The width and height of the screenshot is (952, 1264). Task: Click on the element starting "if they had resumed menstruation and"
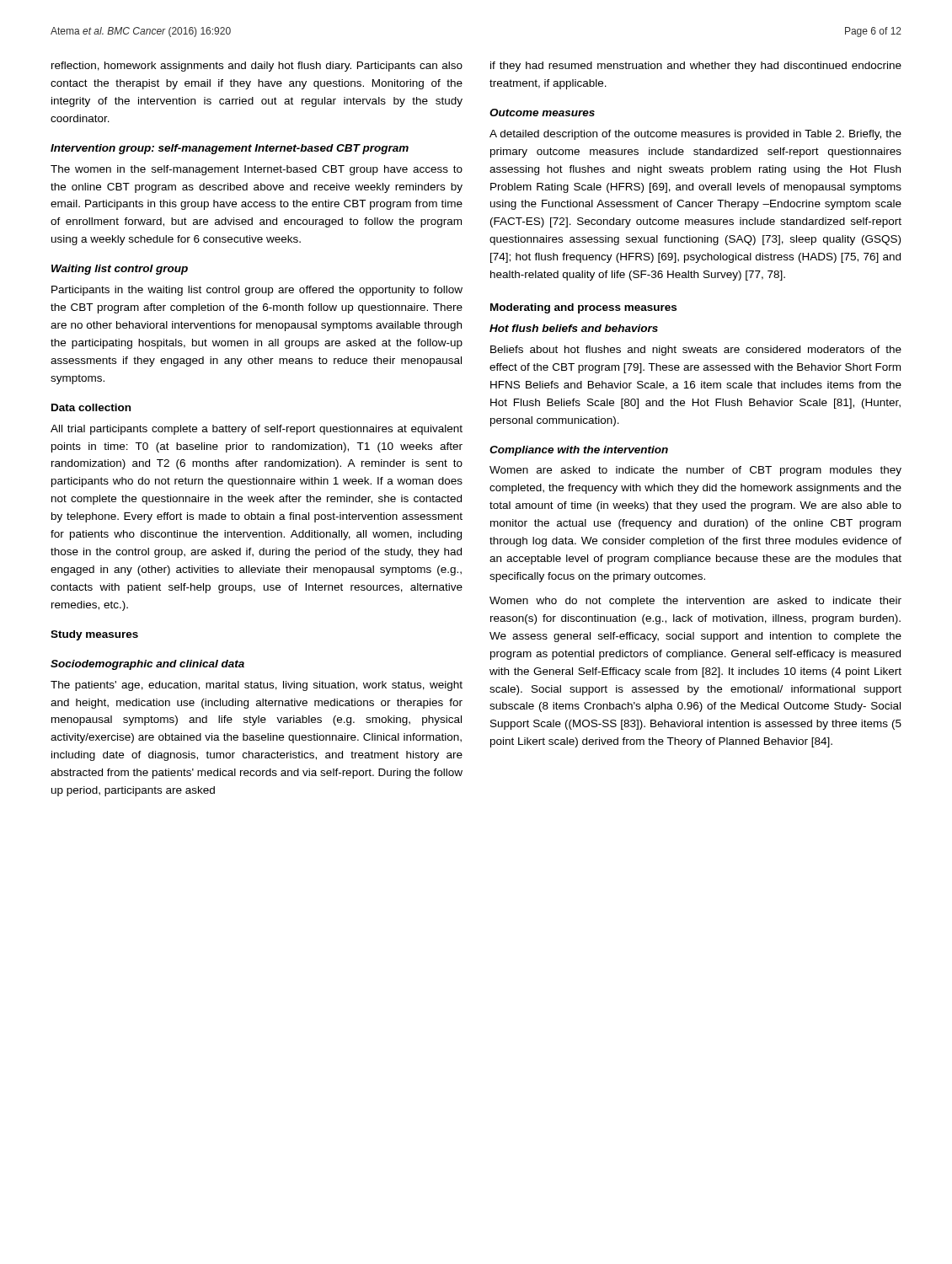tap(695, 75)
